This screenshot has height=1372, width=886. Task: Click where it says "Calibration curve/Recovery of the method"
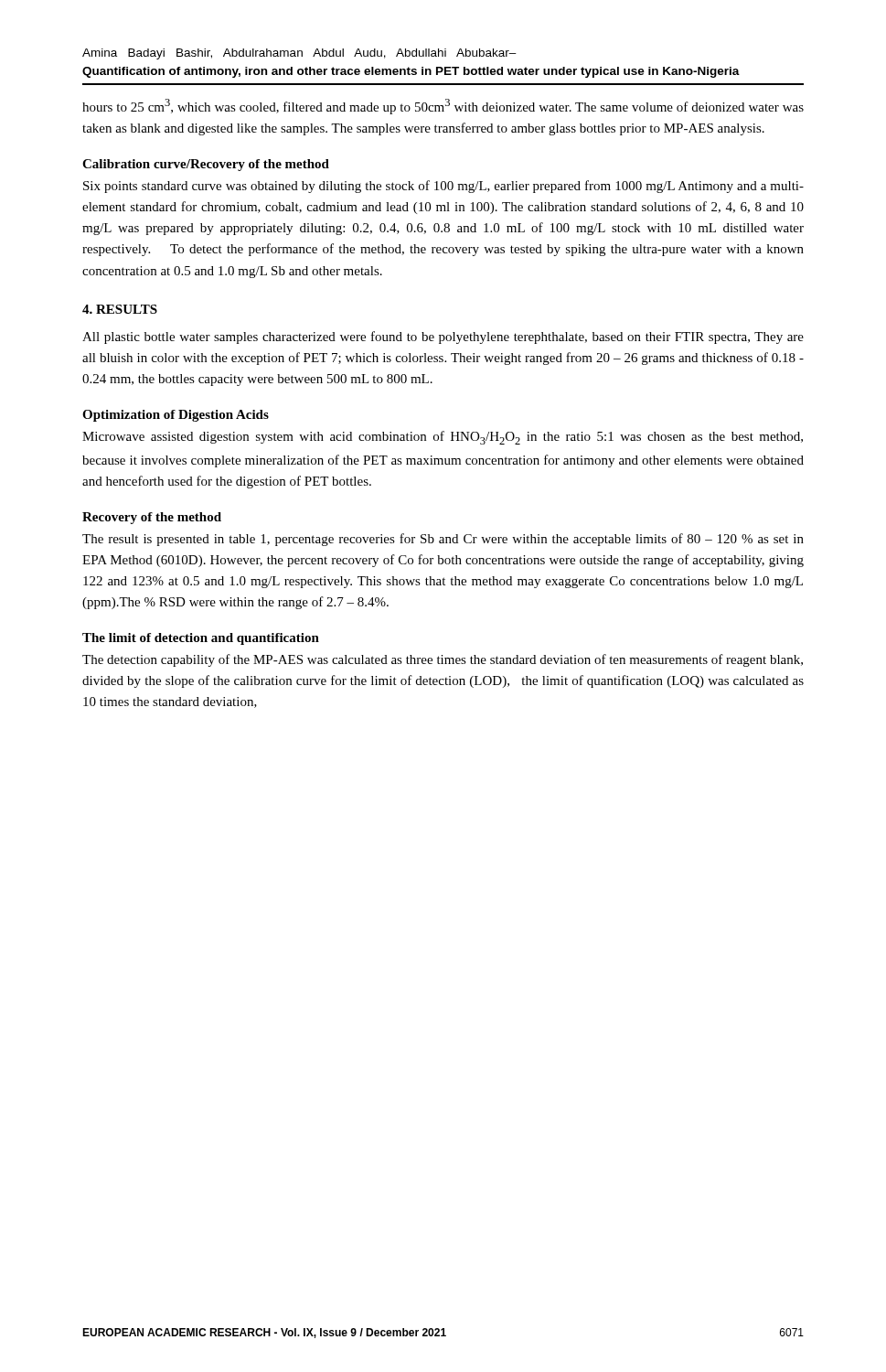206,163
